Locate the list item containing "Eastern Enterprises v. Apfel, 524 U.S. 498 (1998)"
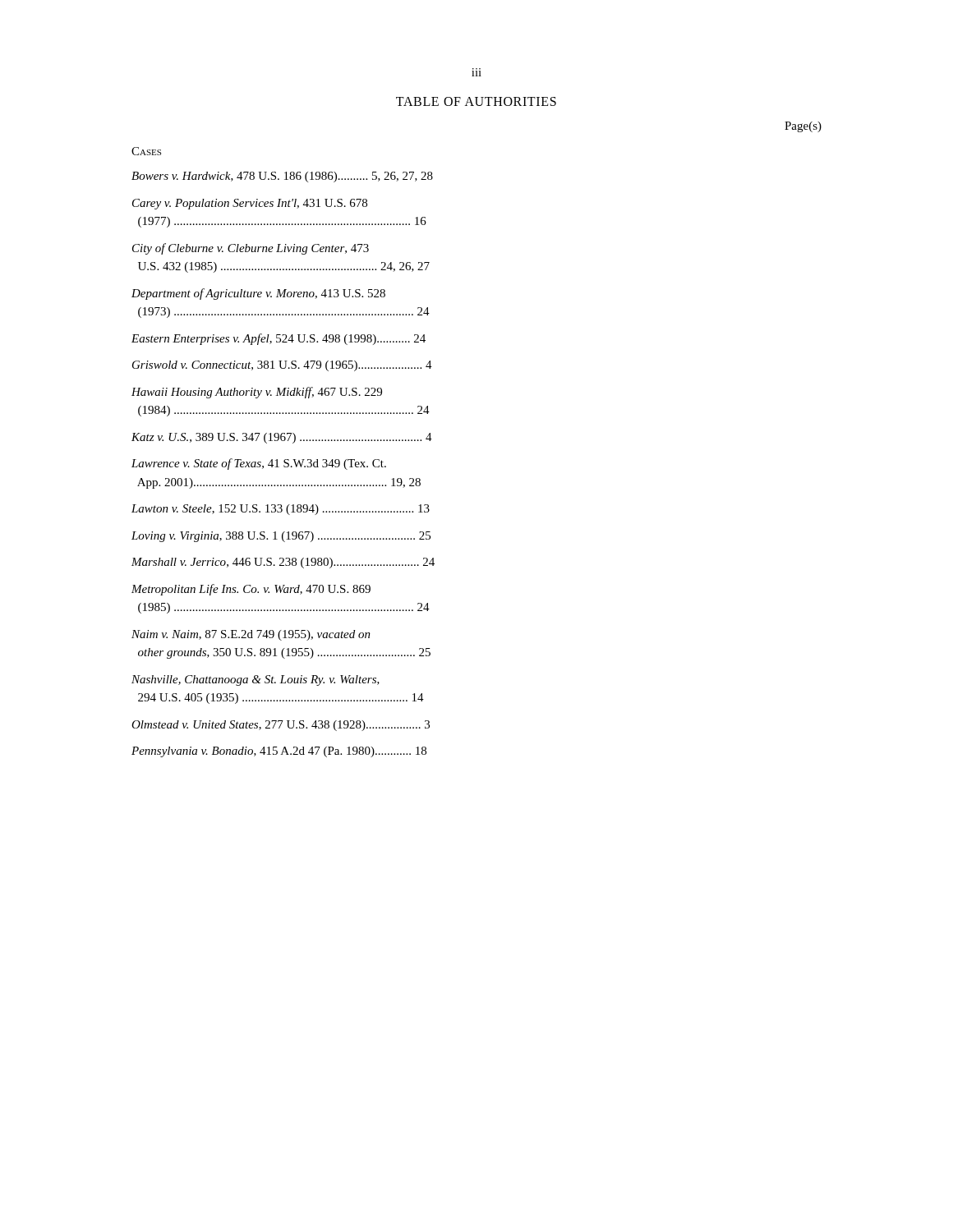The height and width of the screenshot is (1232, 953). click(279, 338)
